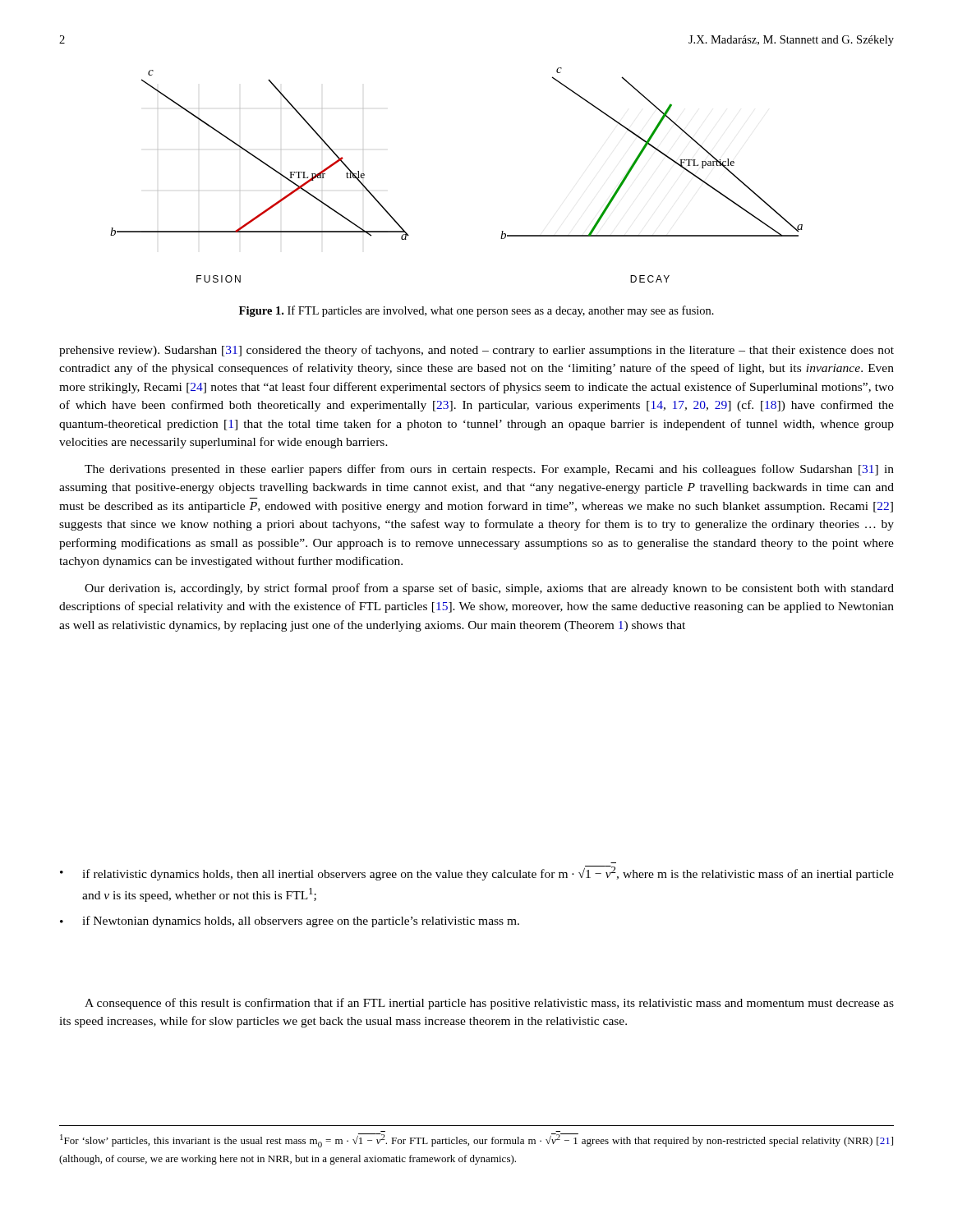This screenshot has height=1232, width=953.
Task: Select the text block that says "prehensive review). Sudarshan [31] considered the theory"
Action: 476,488
